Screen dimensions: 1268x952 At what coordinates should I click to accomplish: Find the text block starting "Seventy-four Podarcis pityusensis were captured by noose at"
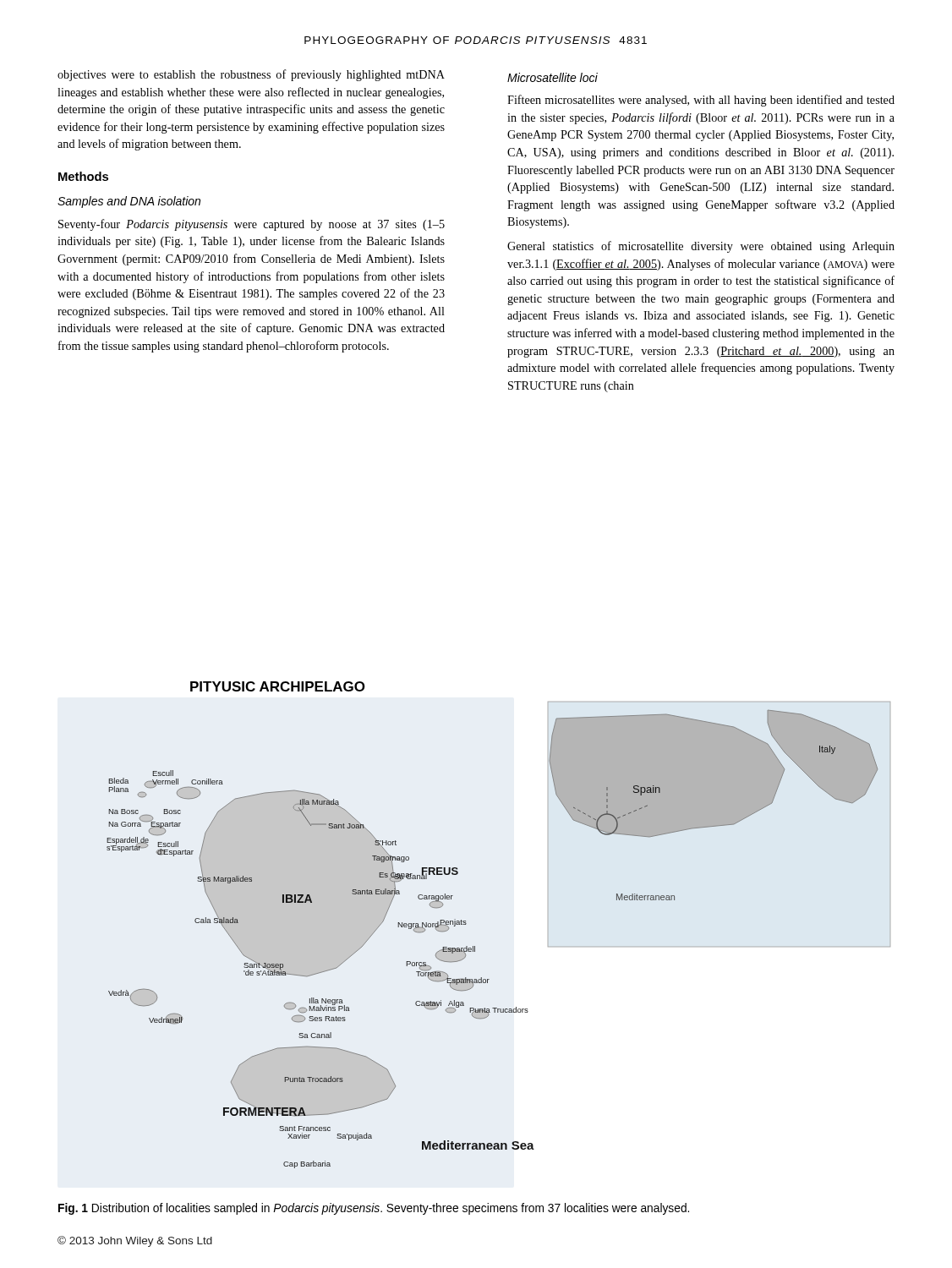[x=251, y=285]
